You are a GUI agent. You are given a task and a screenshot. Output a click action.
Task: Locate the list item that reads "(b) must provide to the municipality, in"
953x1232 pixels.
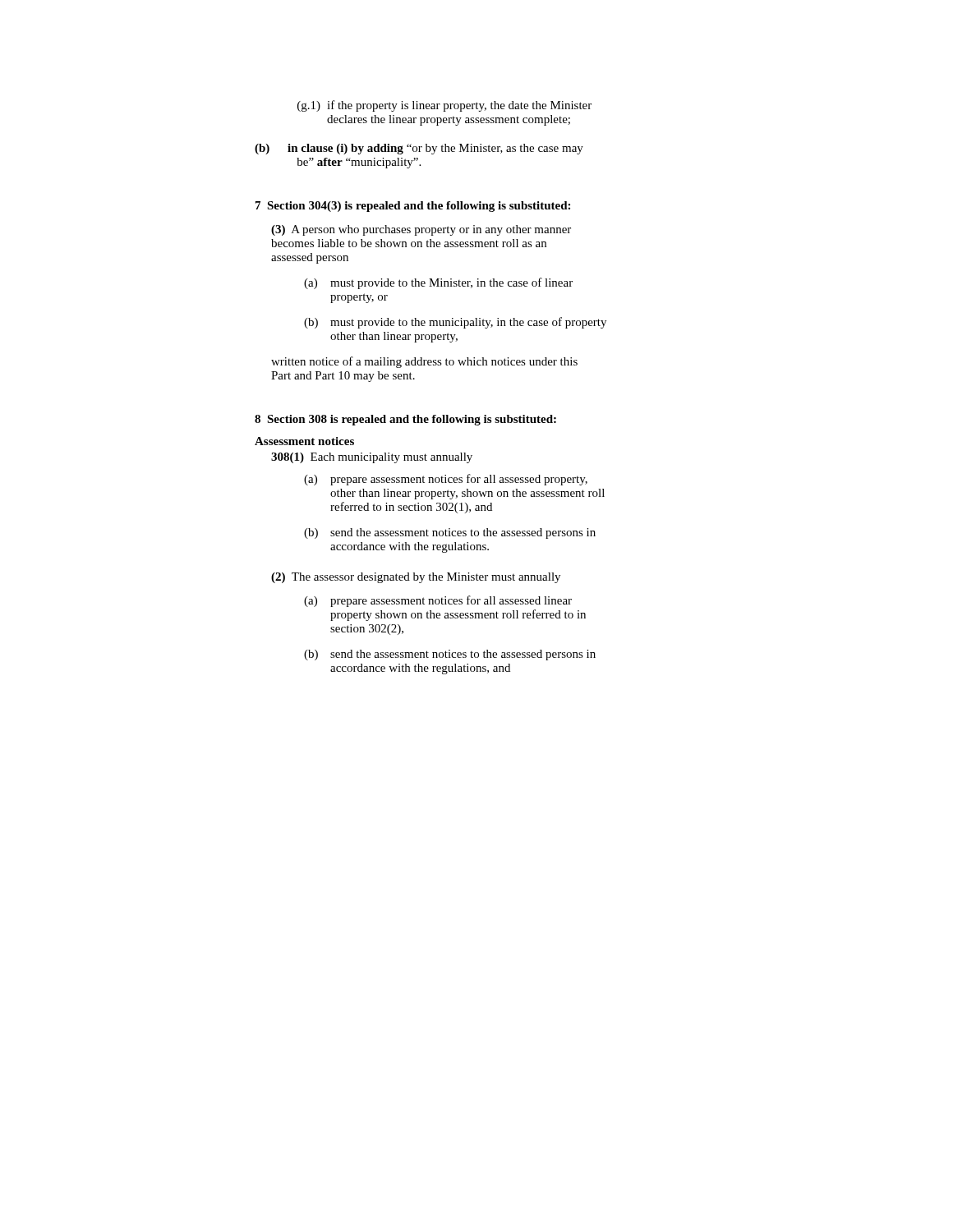455,329
